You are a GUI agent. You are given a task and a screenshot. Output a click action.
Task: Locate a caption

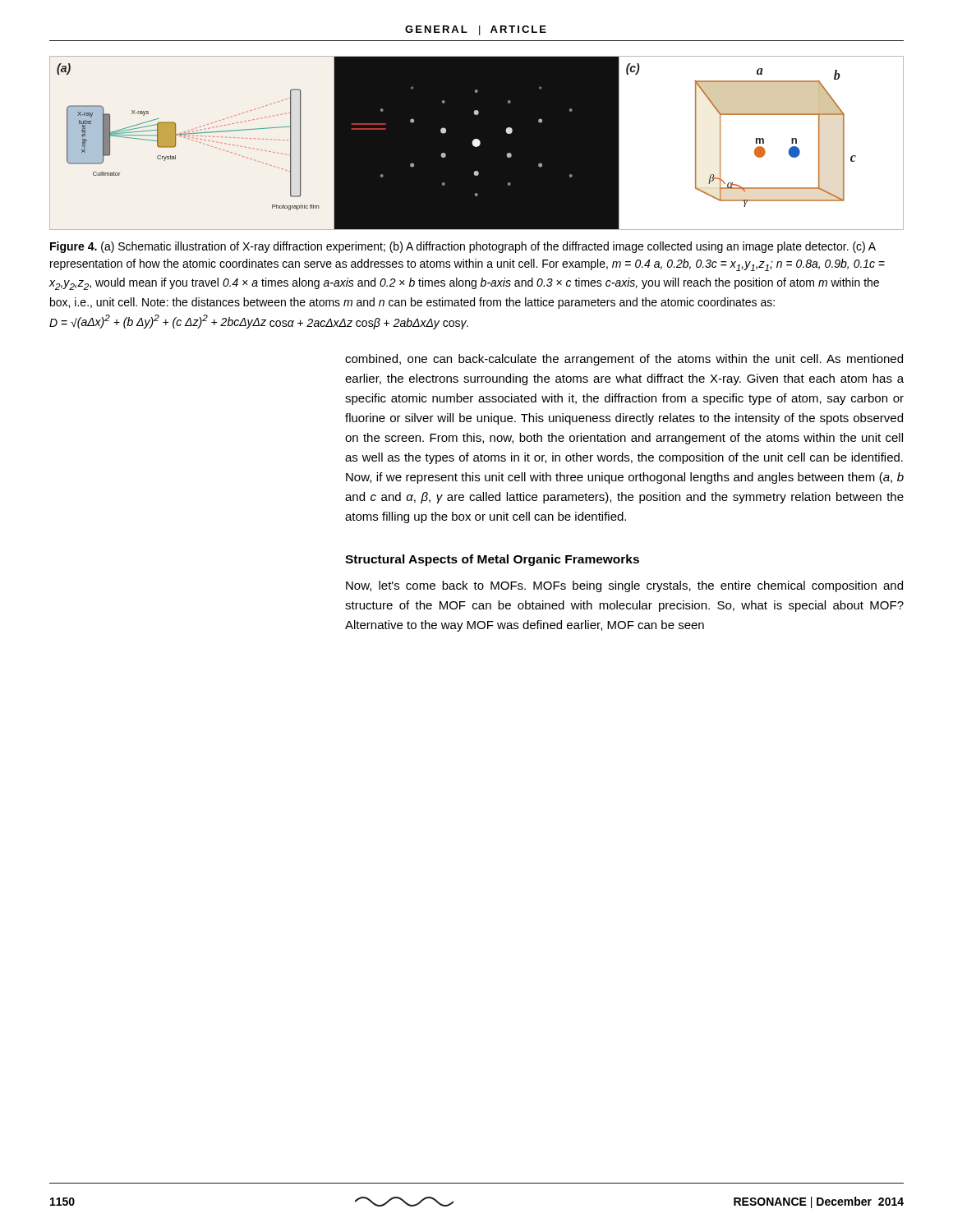467,284
